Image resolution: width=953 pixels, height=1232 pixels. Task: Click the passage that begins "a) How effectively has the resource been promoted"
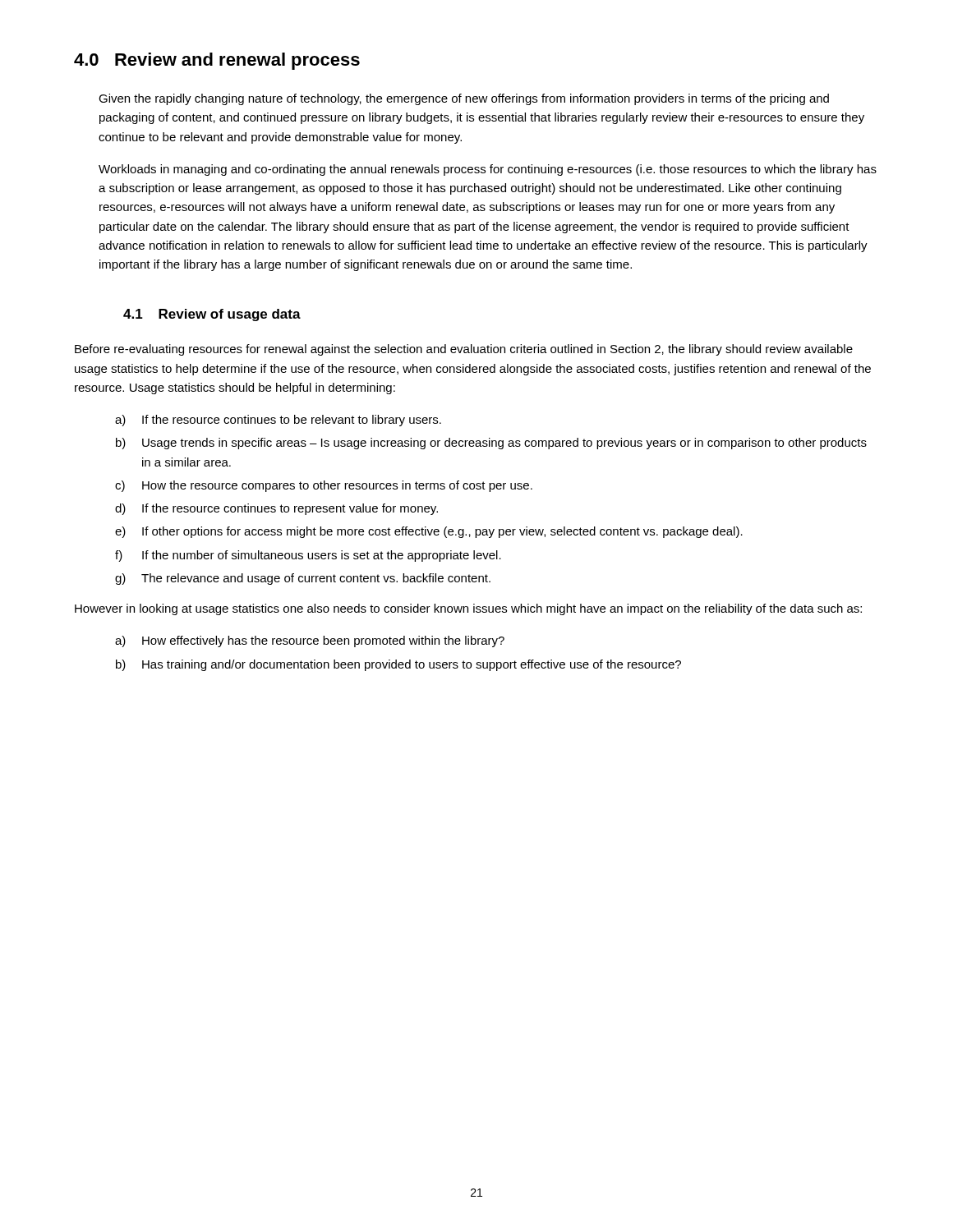click(310, 641)
